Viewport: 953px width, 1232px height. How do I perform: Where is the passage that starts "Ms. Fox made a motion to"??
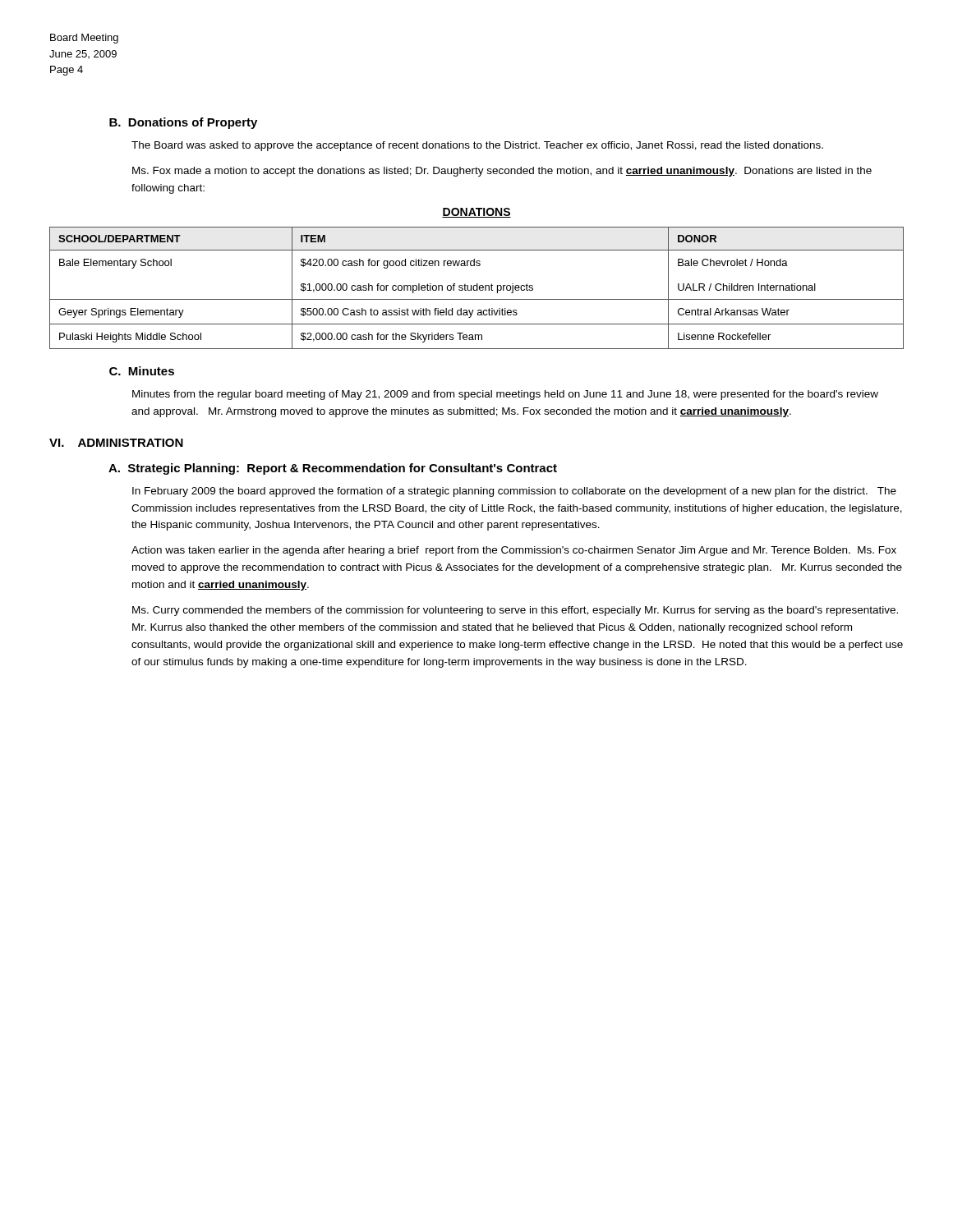click(502, 179)
